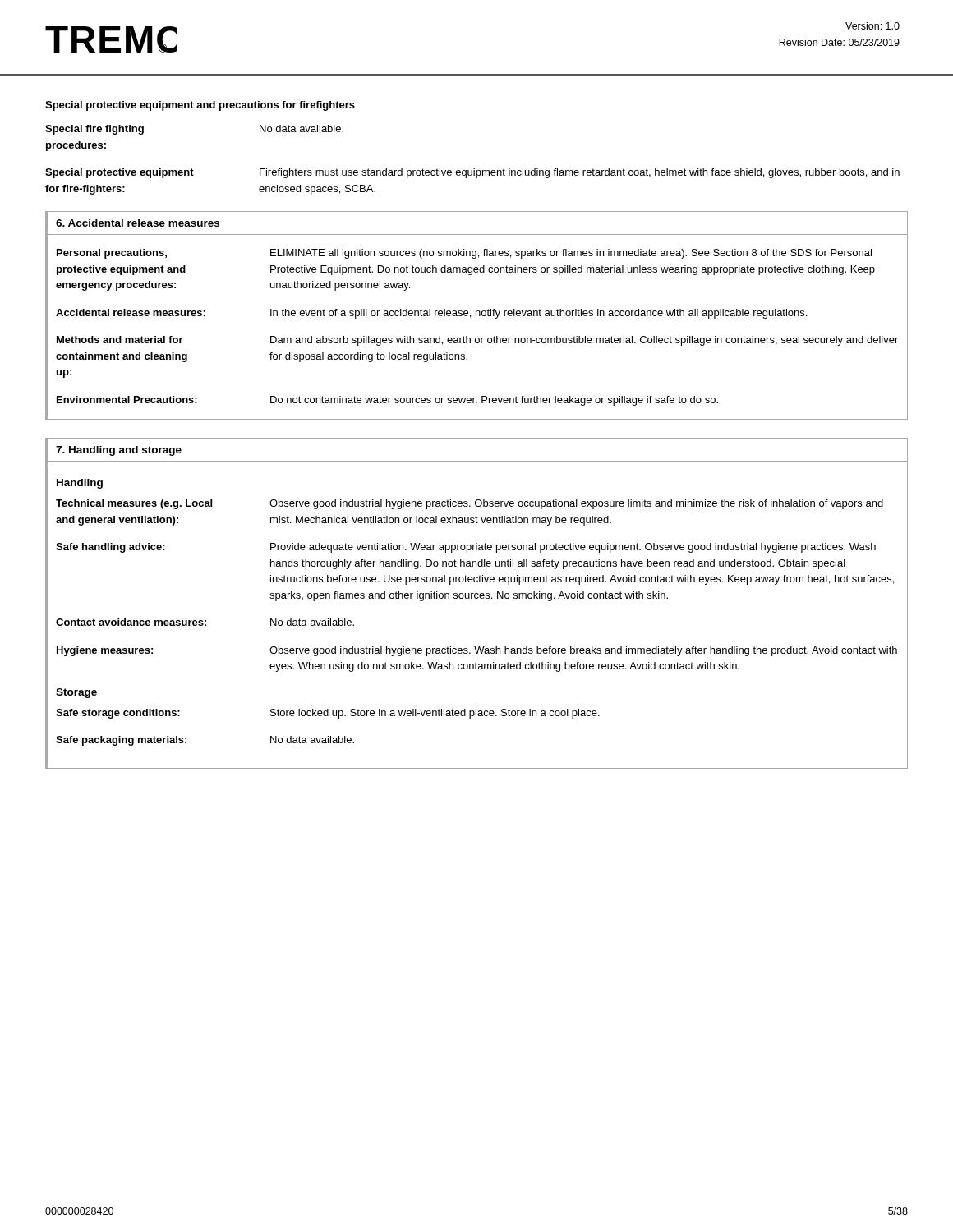The image size is (953, 1232).
Task: Select the text block that says "Provide adequate ventilation. Wear appropriate personal protective equipment."
Action: 582,571
